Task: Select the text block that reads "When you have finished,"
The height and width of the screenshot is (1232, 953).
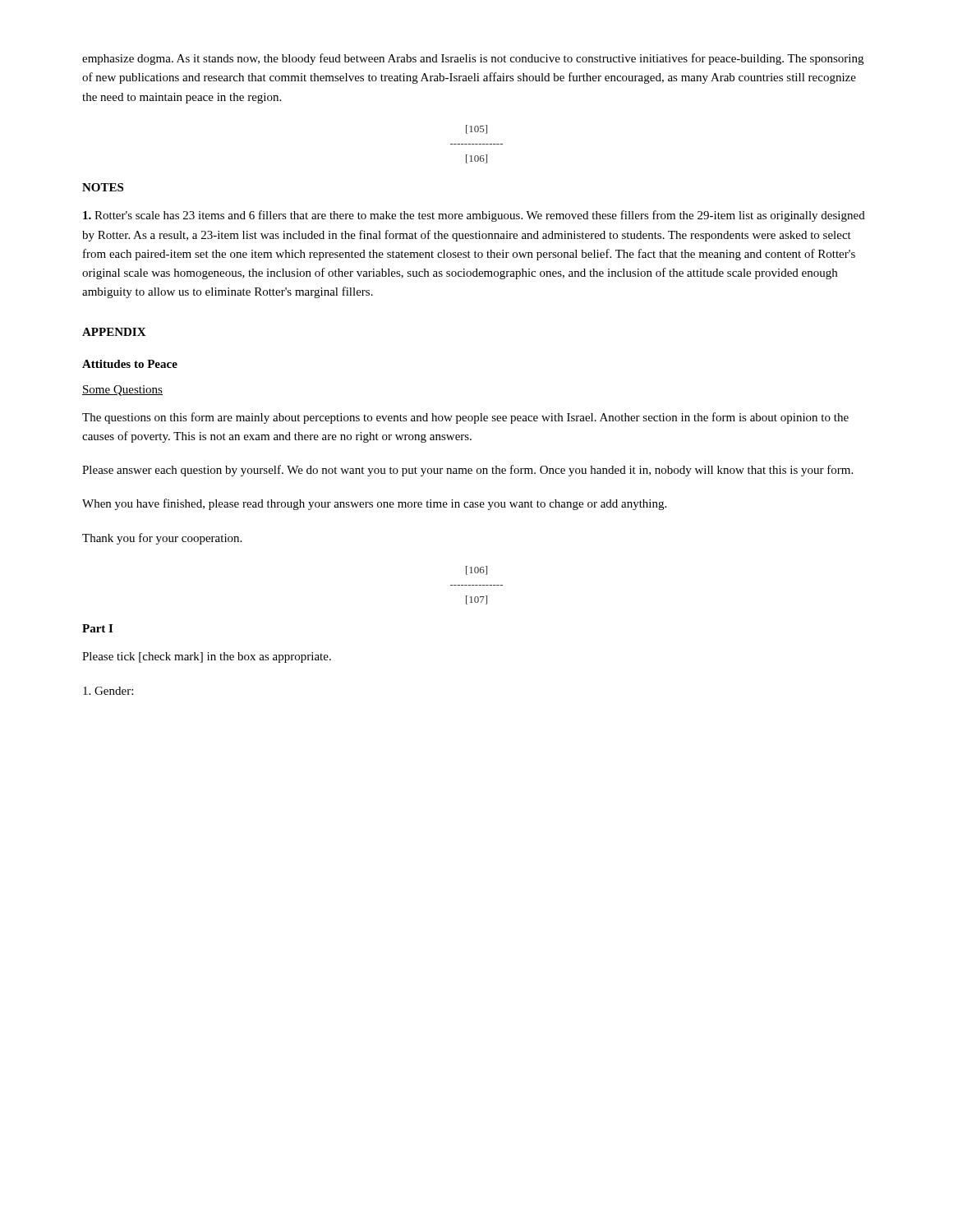Action: tap(375, 504)
